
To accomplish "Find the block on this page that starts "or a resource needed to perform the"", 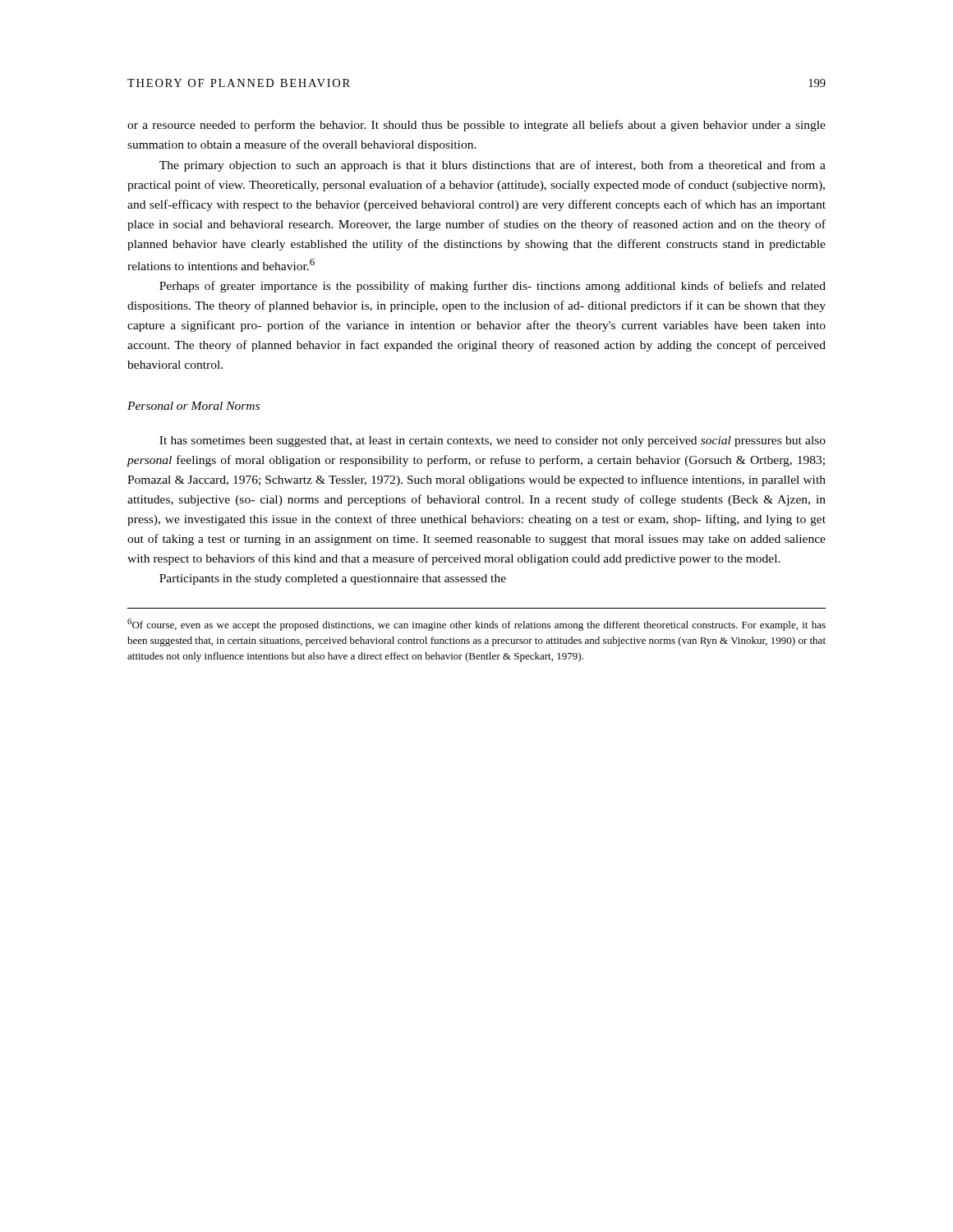I will coord(476,245).
